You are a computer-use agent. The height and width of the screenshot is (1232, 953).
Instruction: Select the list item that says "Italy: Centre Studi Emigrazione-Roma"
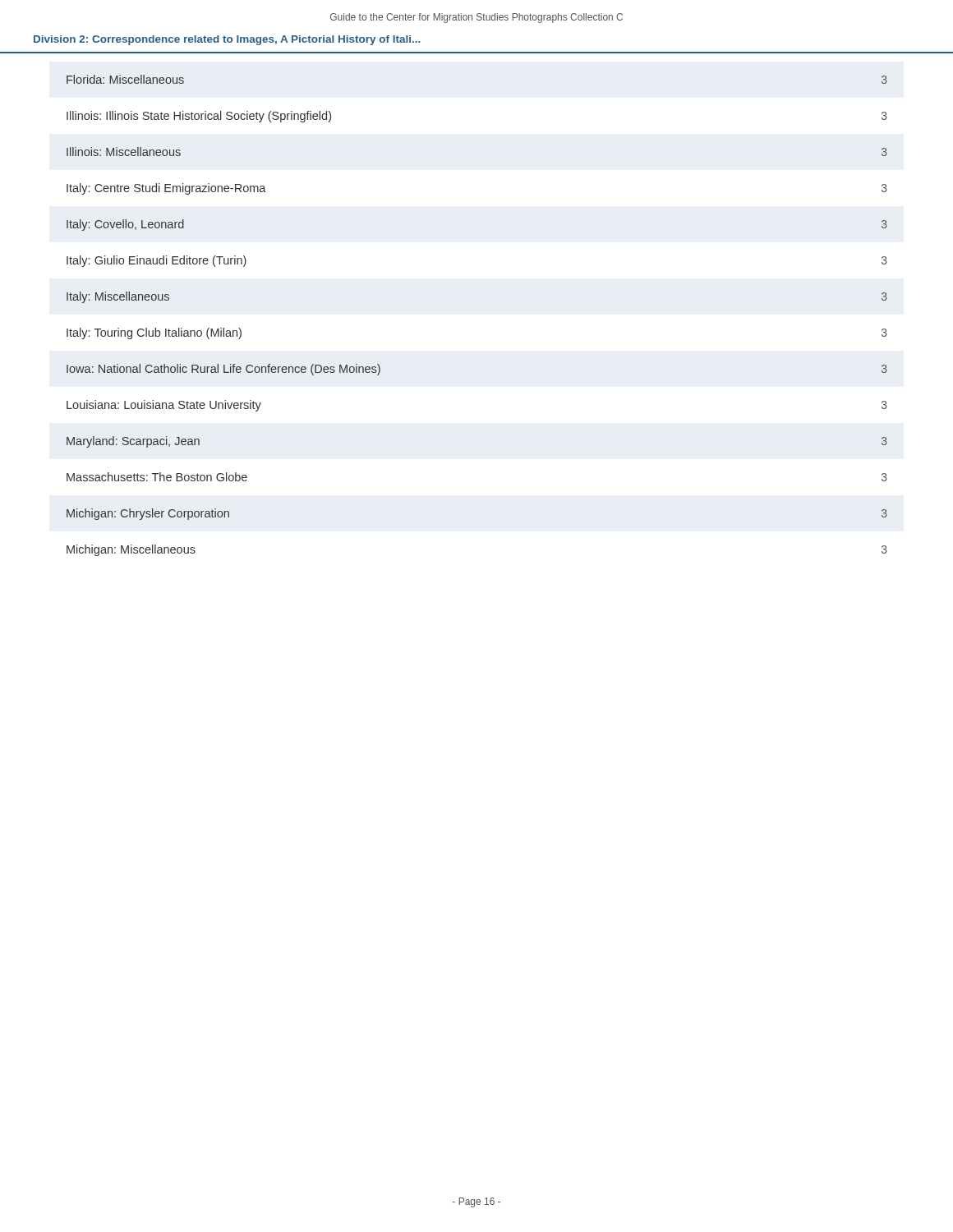(x=168, y=188)
